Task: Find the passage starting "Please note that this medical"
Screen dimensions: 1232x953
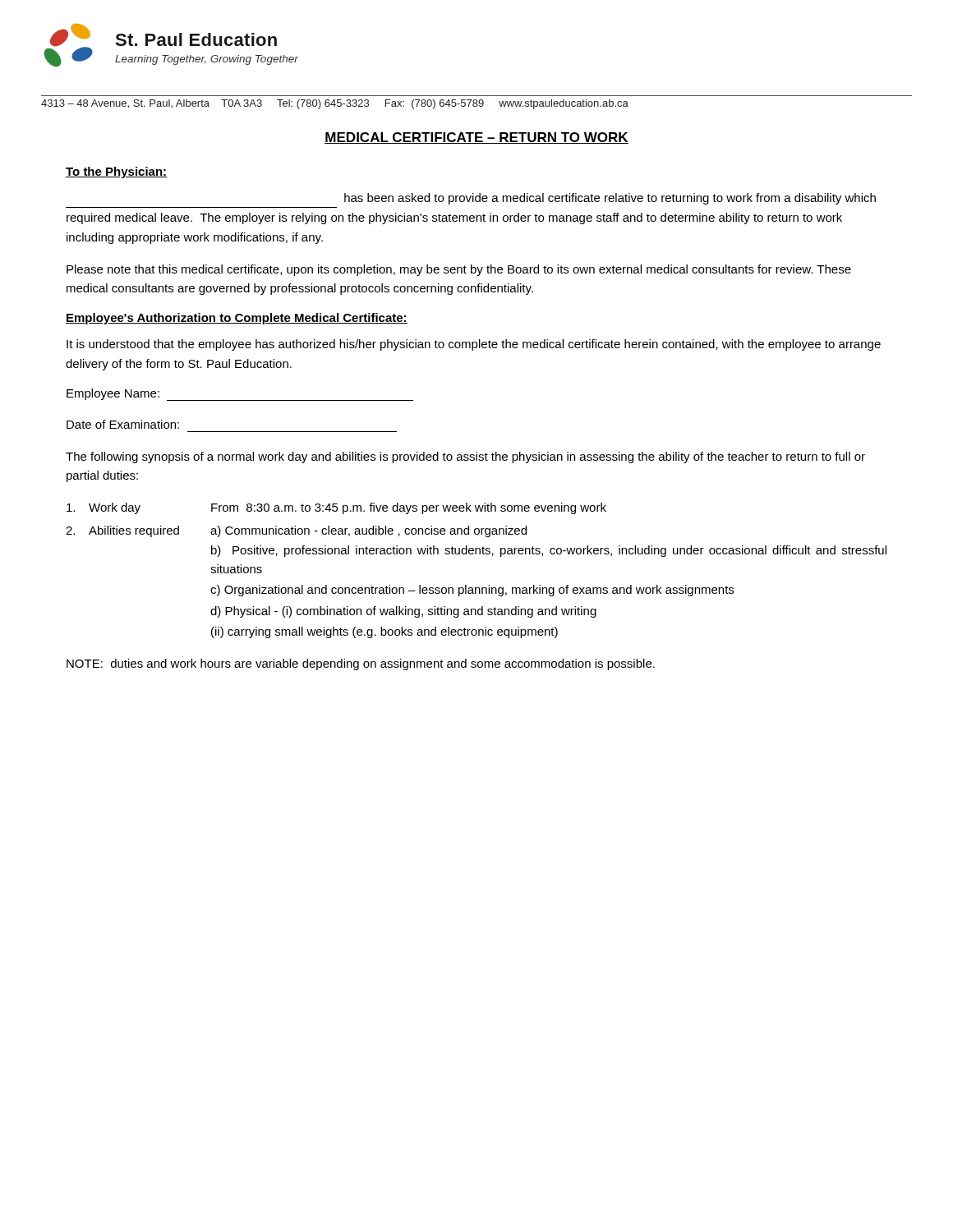Action: (x=458, y=278)
